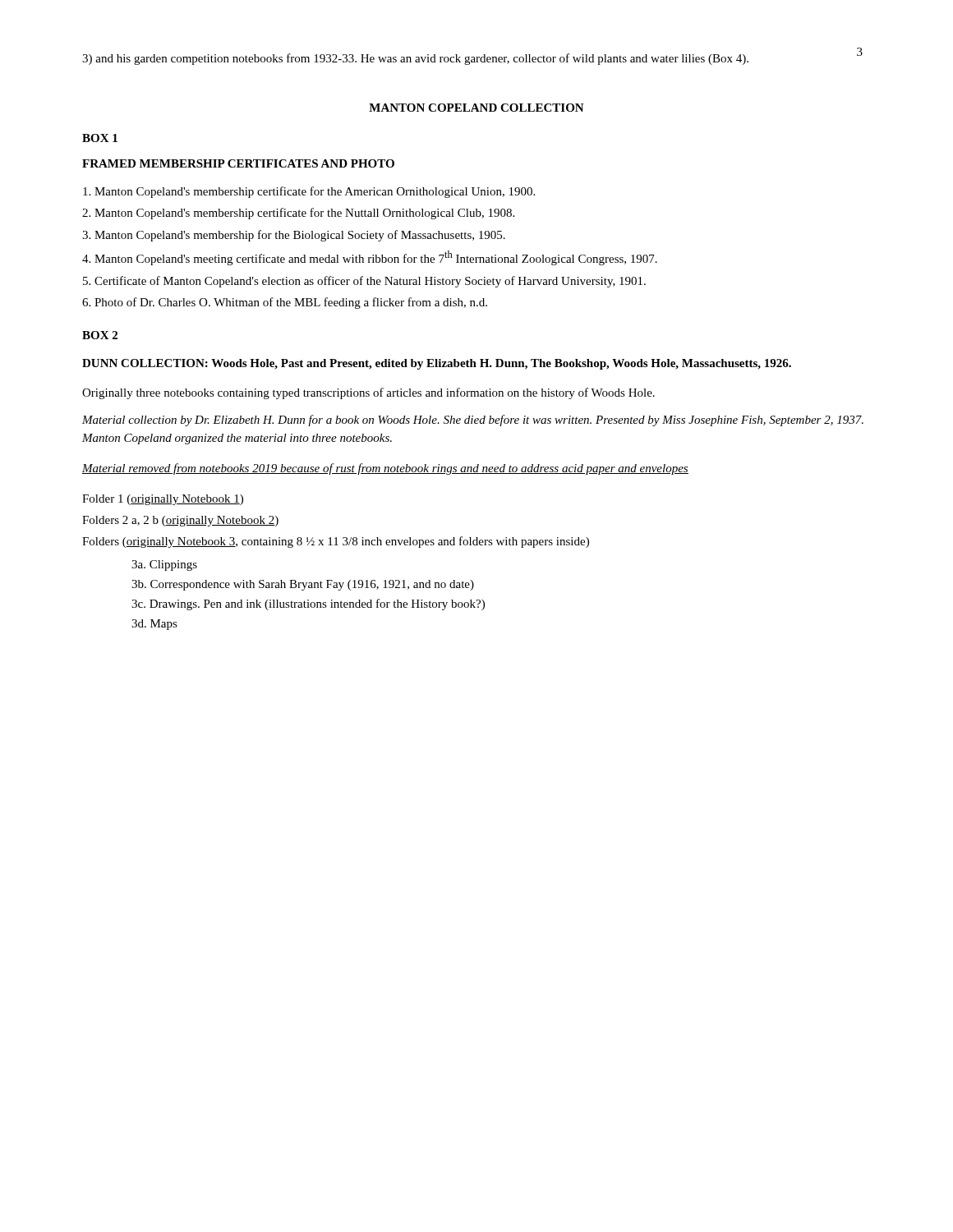Select the section header that reads "FRAMED MEMBERSHIP CERTIFICATES AND"
The image size is (953, 1232).
point(238,163)
